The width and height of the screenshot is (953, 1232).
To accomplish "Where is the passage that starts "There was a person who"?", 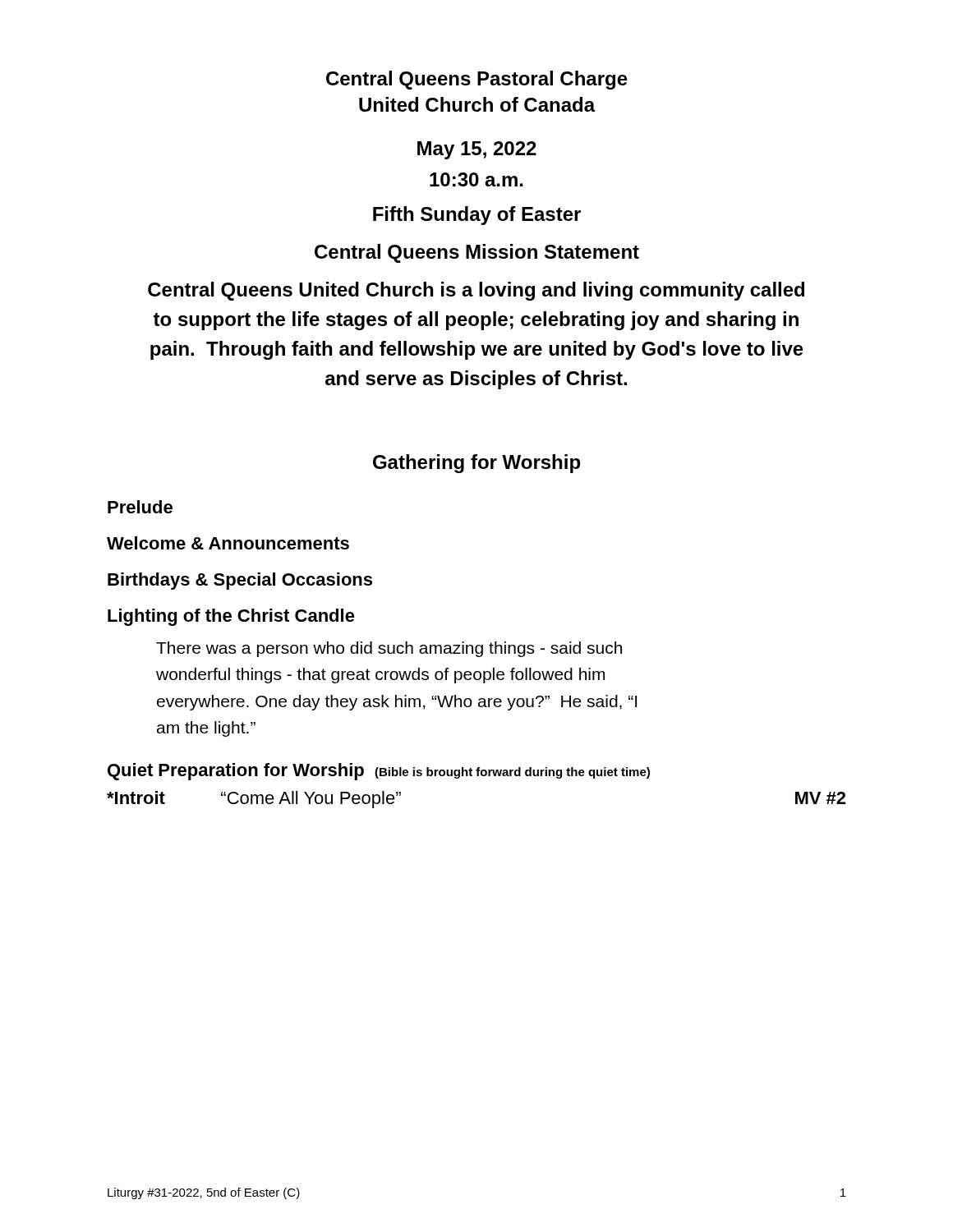I will (x=397, y=688).
